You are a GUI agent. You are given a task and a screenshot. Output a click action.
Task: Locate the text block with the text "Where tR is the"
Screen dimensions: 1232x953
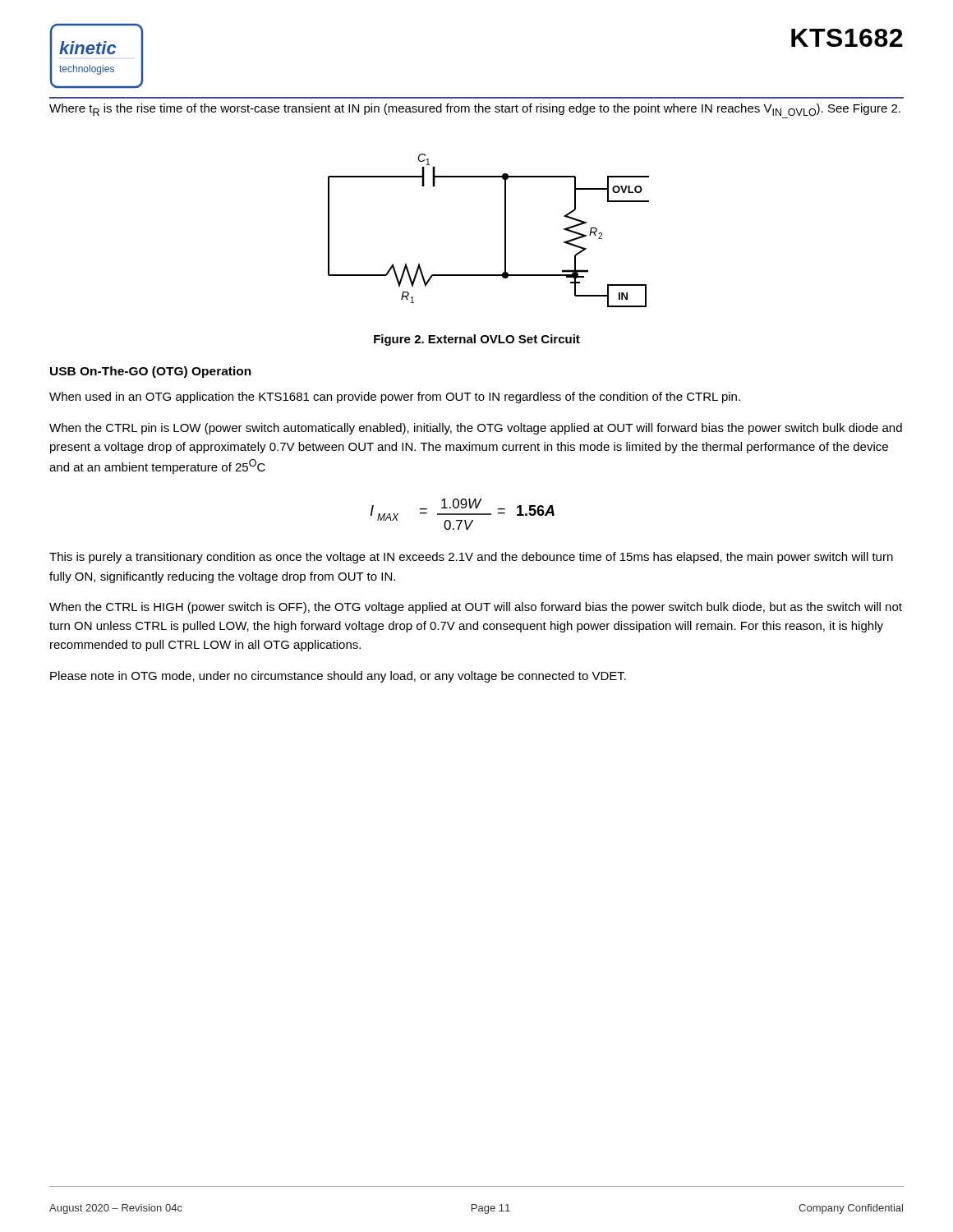pos(475,110)
